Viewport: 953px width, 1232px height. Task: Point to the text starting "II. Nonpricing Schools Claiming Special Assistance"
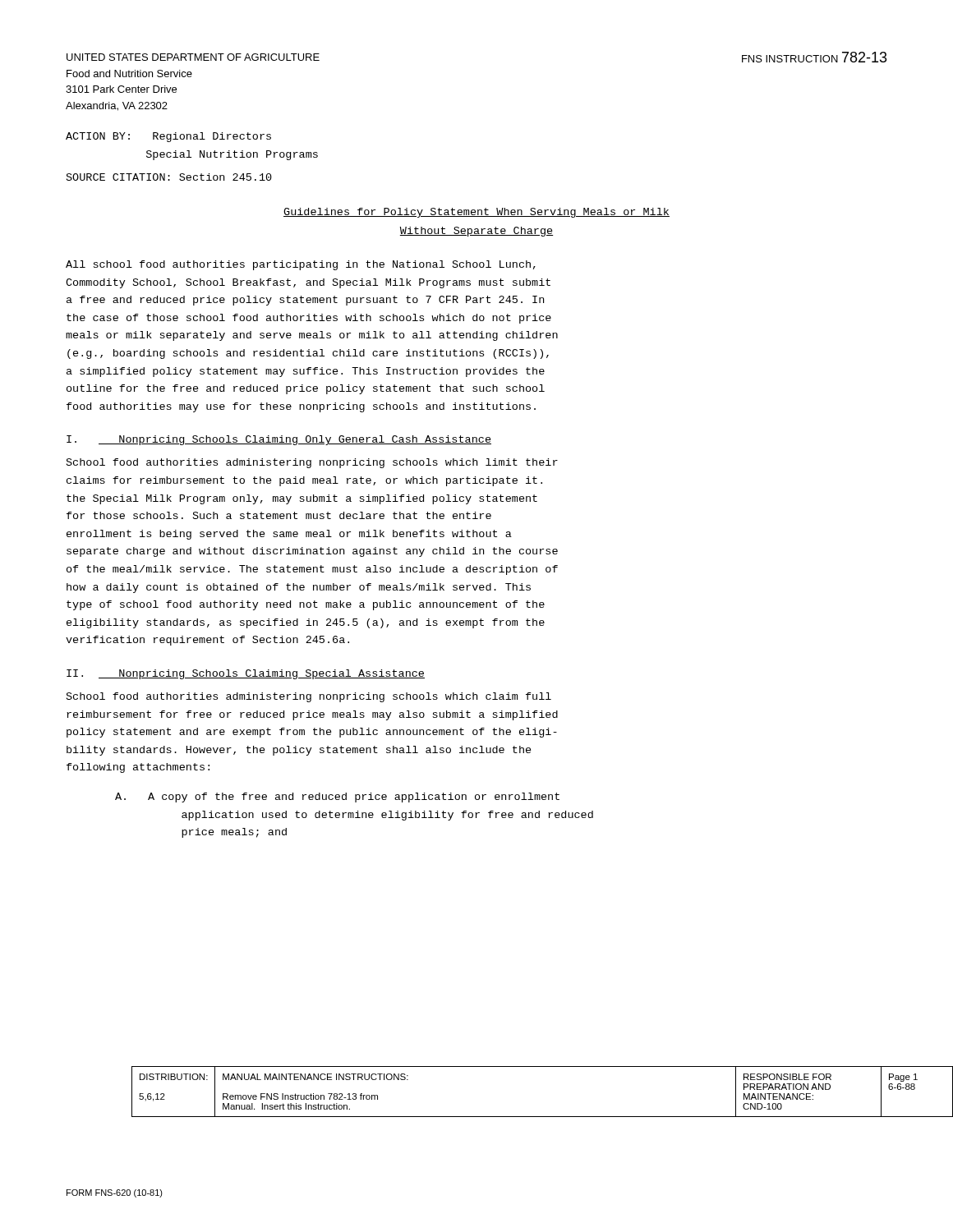point(245,674)
